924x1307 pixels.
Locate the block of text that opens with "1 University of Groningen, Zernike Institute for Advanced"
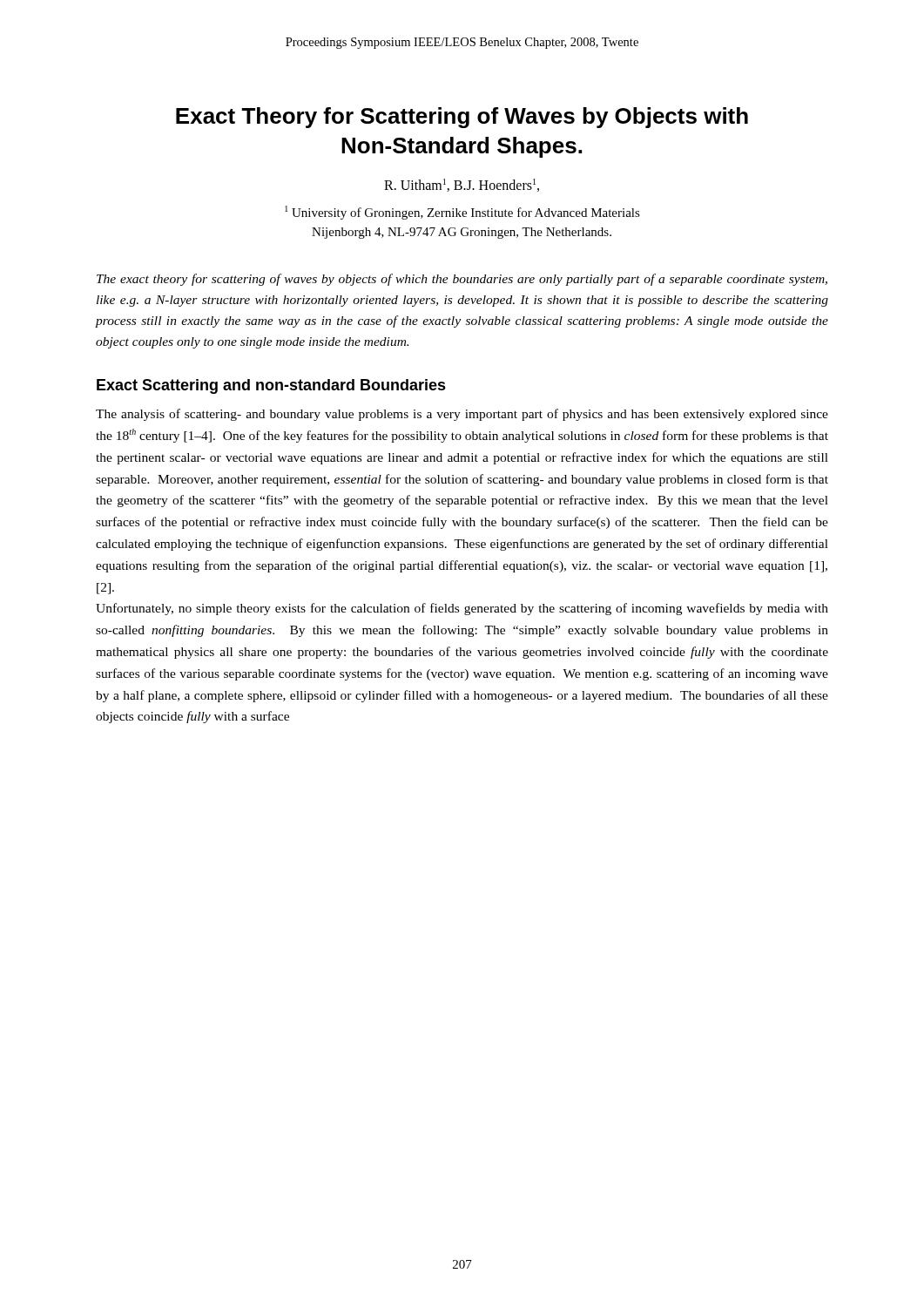click(x=462, y=221)
